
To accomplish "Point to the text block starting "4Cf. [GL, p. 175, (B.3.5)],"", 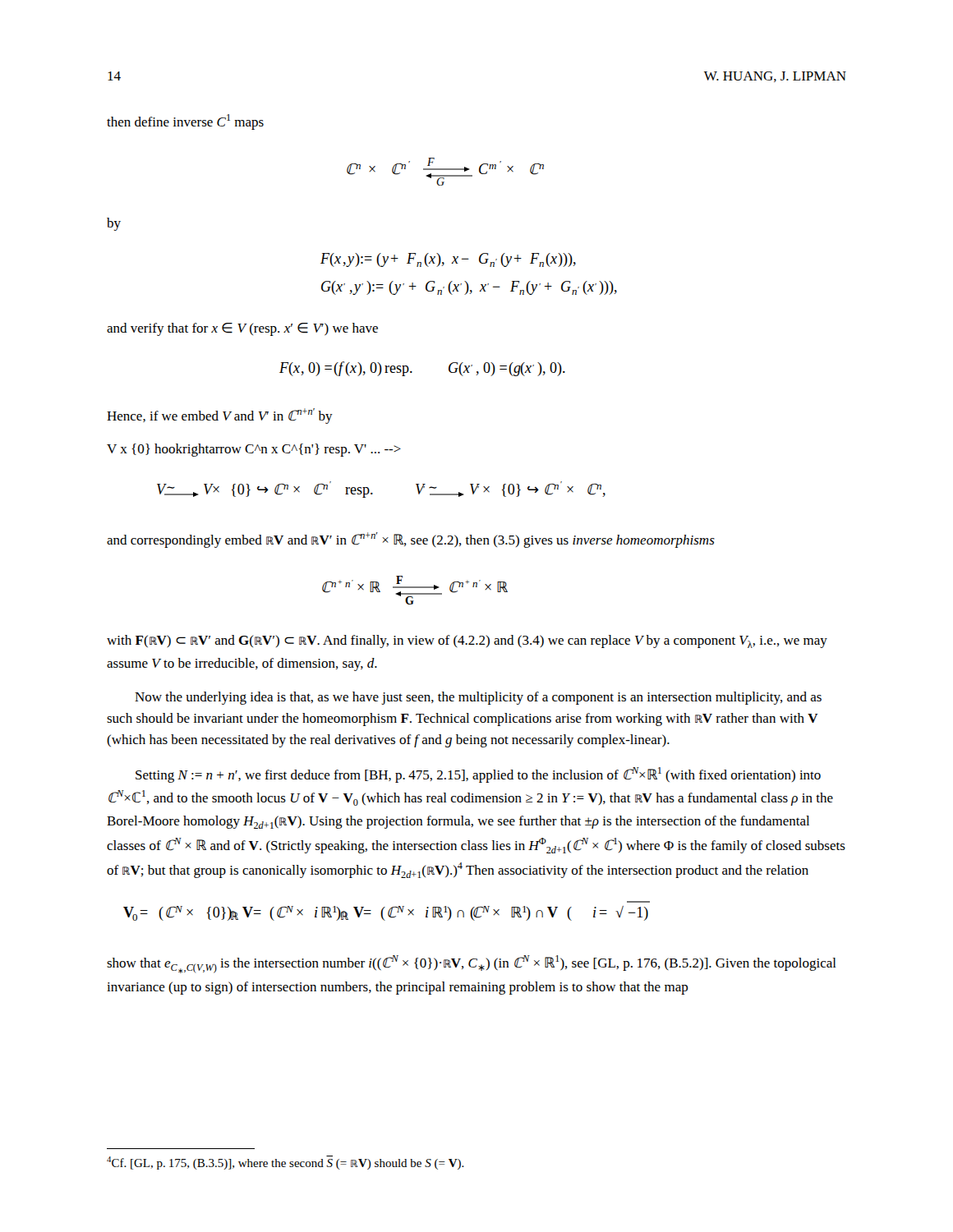I will (285, 1163).
